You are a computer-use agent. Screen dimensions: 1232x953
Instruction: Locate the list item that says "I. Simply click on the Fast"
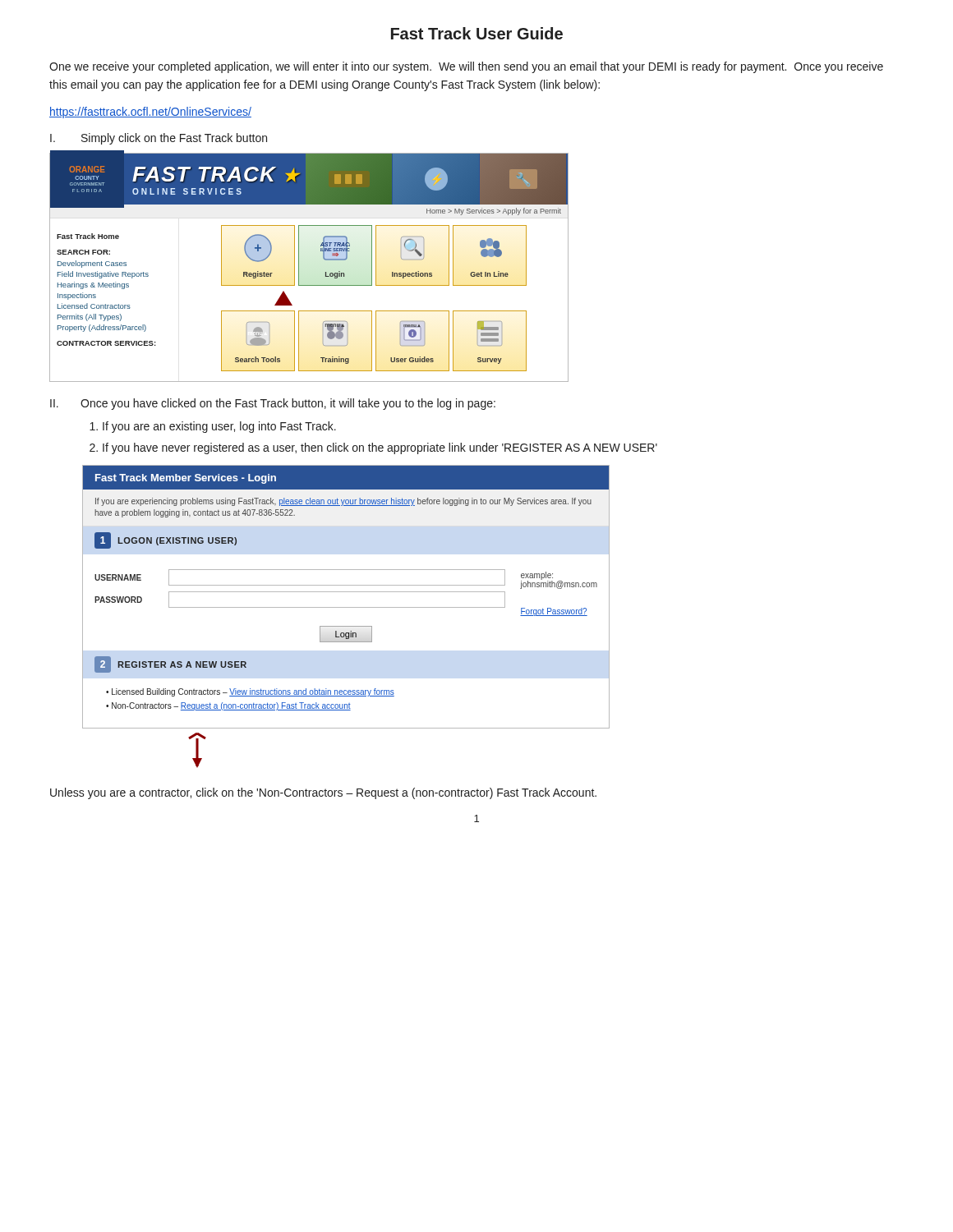(159, 138)
